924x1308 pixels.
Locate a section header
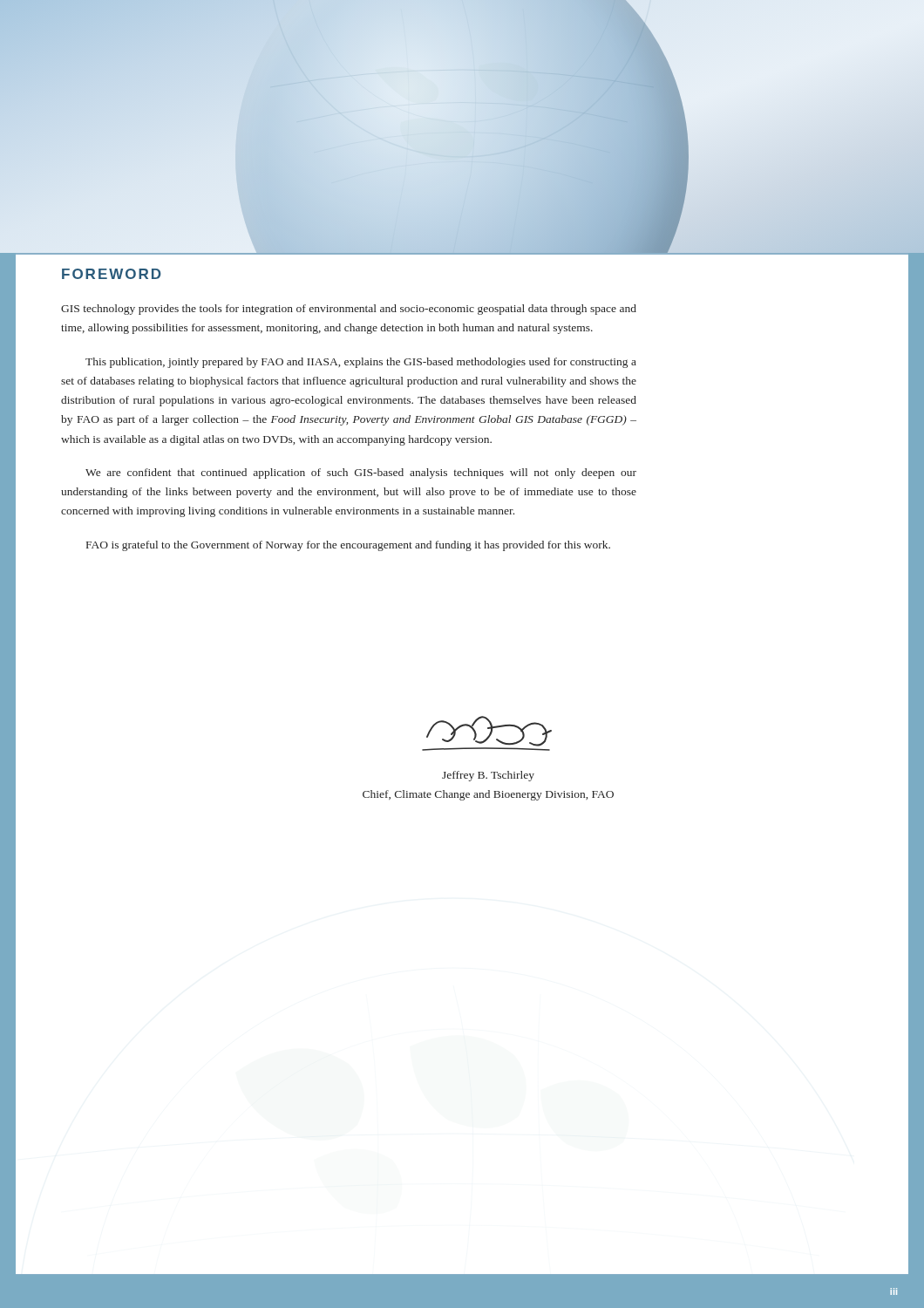pyautogui.click(x=112, y=274)
